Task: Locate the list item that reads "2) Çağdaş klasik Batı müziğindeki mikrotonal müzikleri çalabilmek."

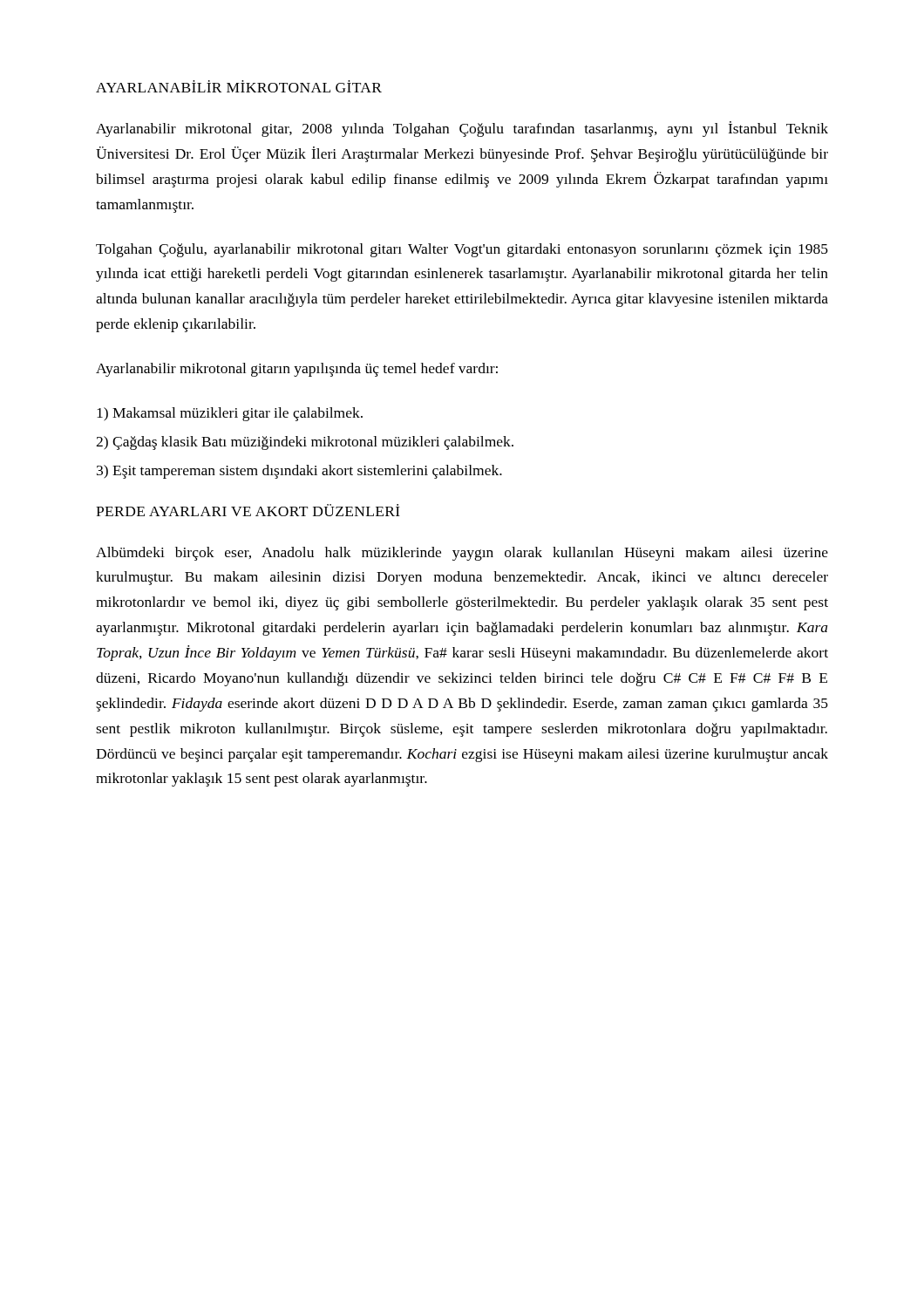Action: pos(305,441)
